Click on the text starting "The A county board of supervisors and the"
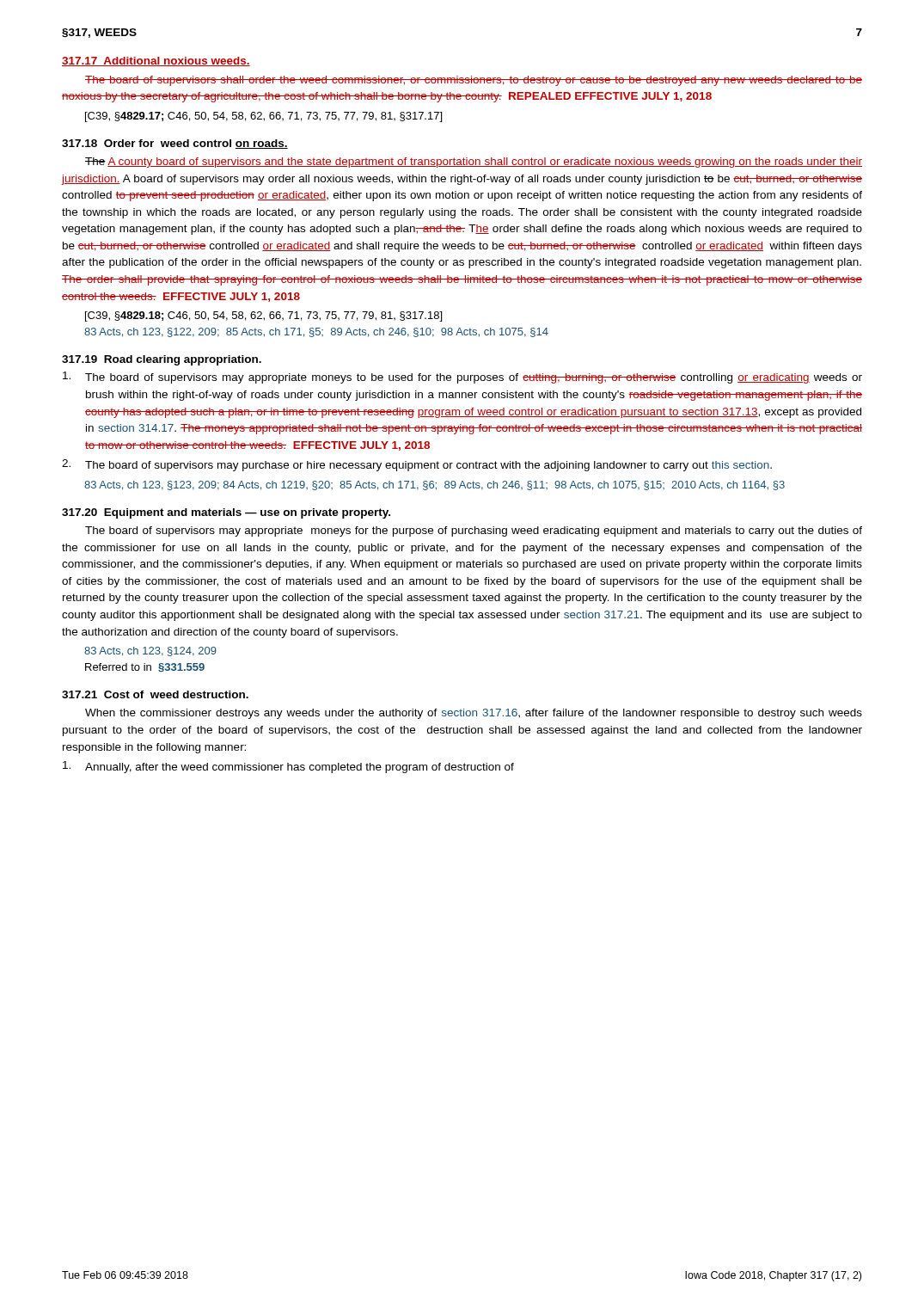The height and width of the screenshot is (1290, 924). tap(462, 247)
